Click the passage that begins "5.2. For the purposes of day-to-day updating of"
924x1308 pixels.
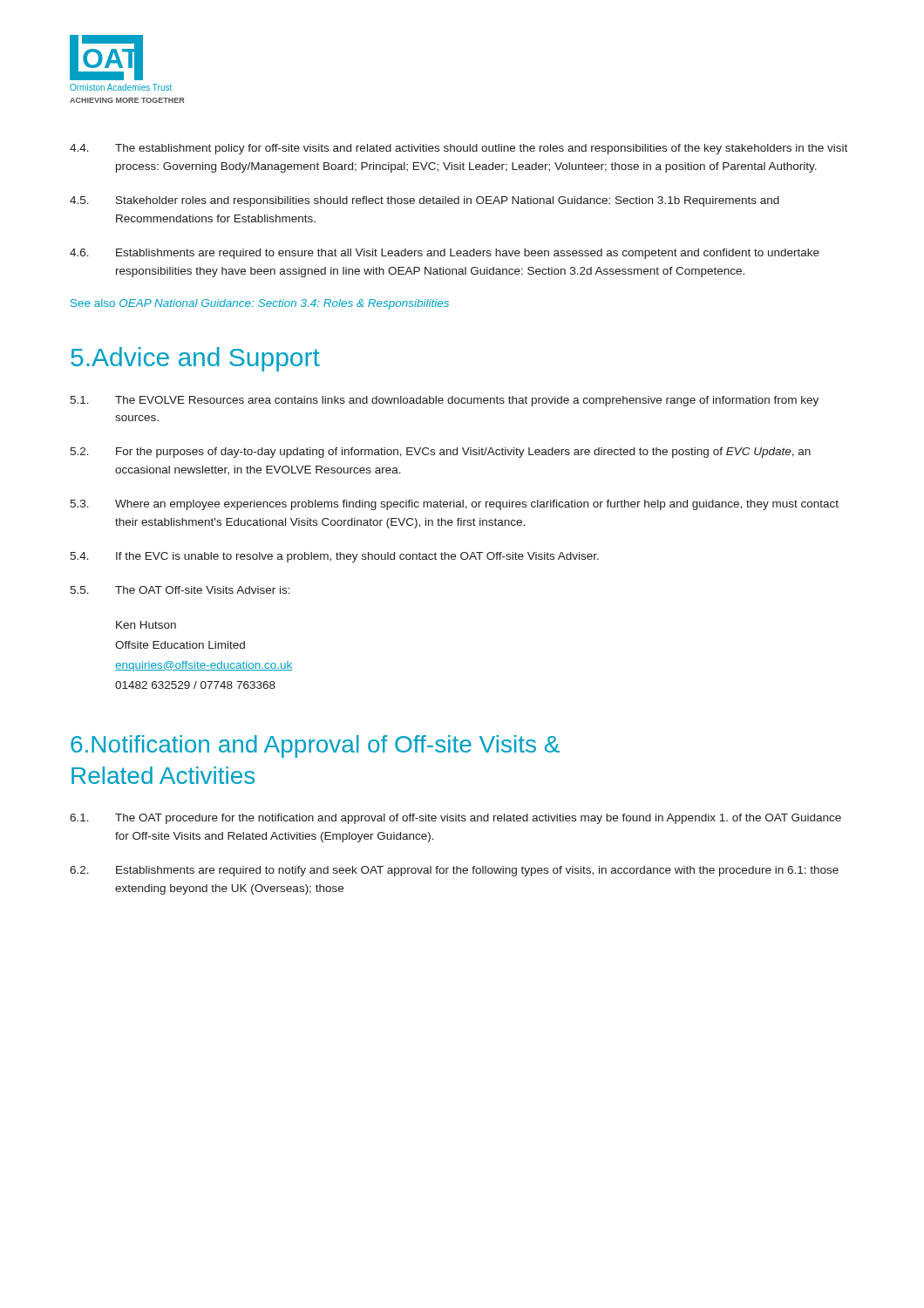pos(462,462)
